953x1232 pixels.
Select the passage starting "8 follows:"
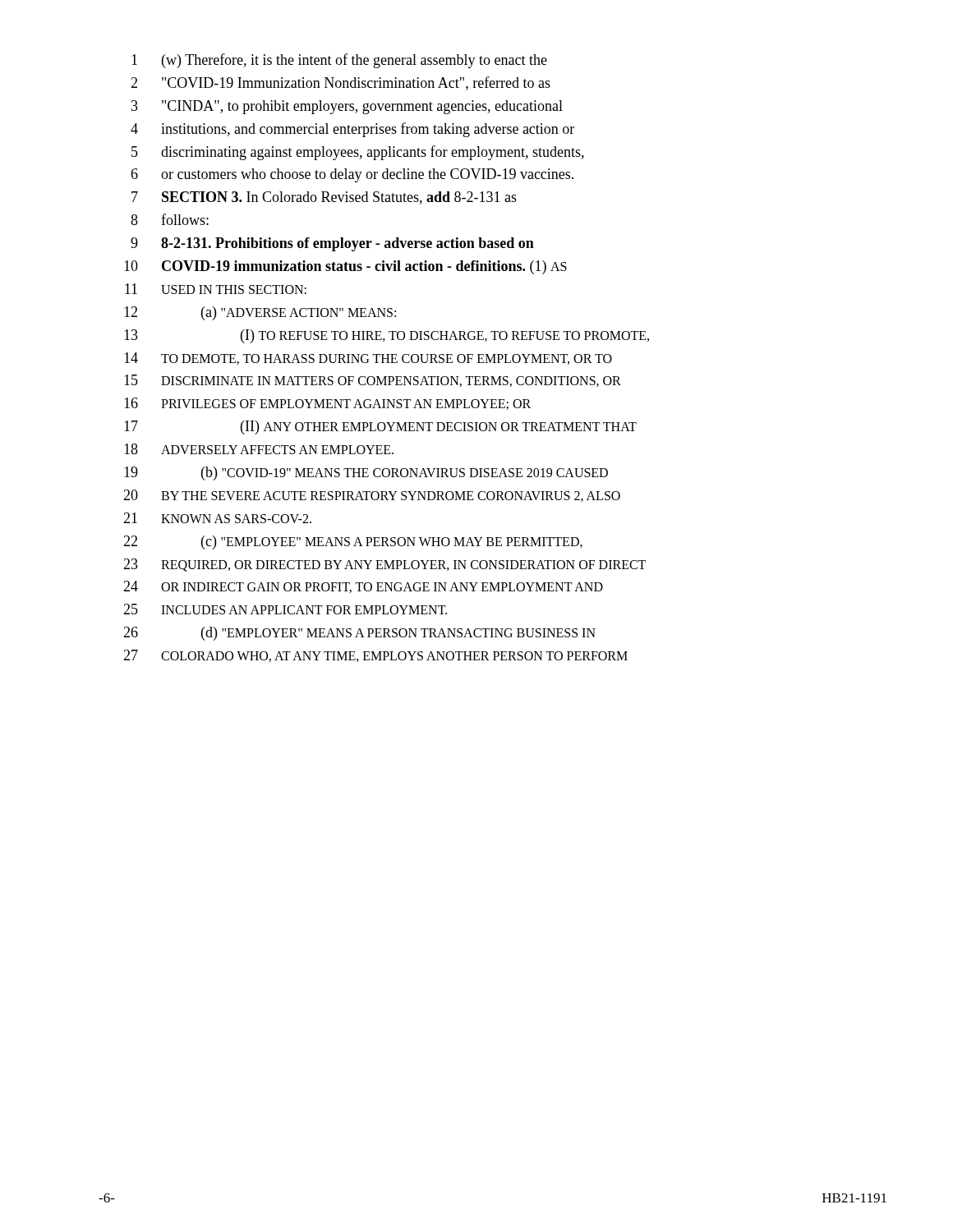(170, 219)
